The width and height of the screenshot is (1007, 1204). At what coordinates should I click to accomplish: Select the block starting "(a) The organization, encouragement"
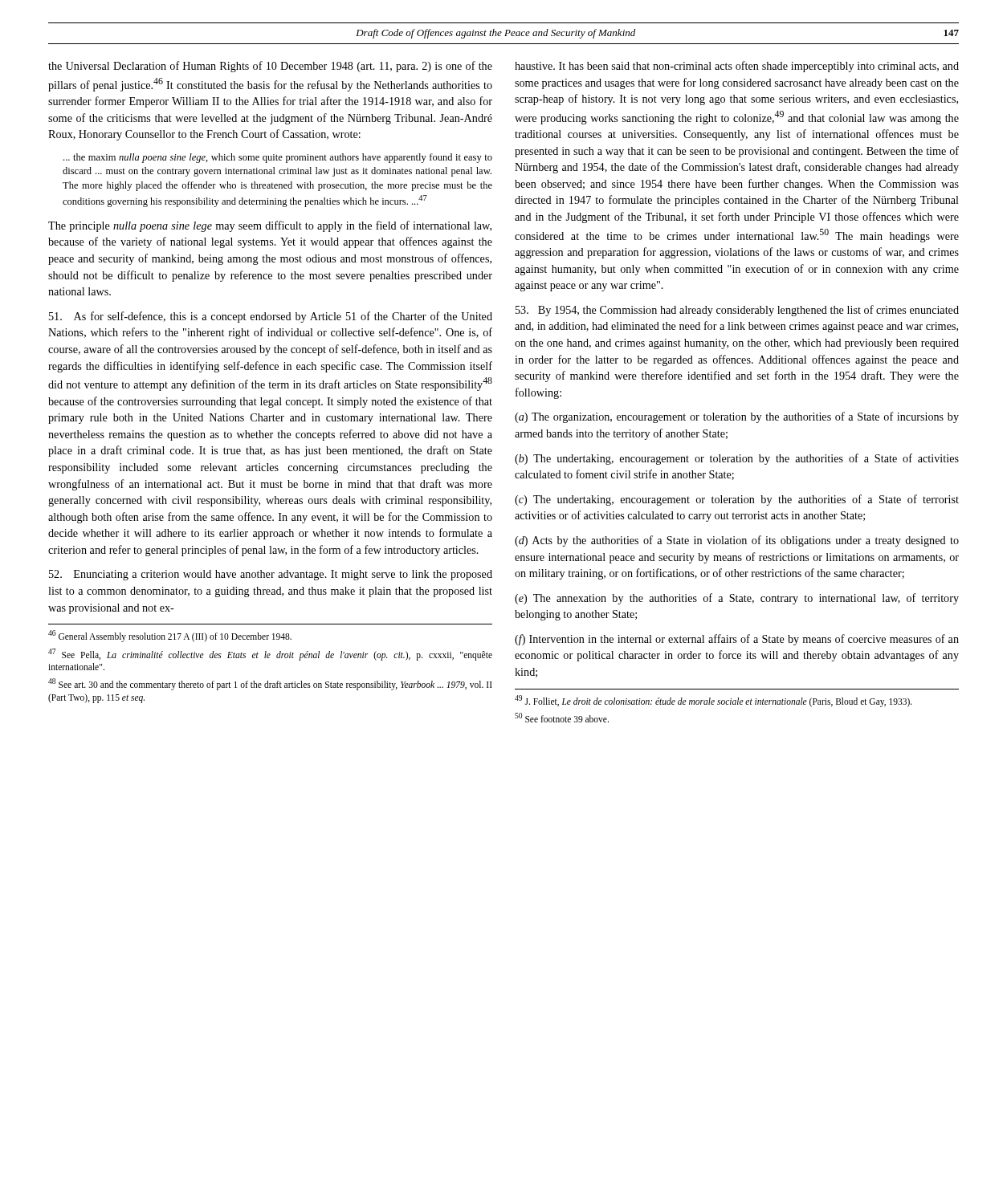[x=737, y=425]
